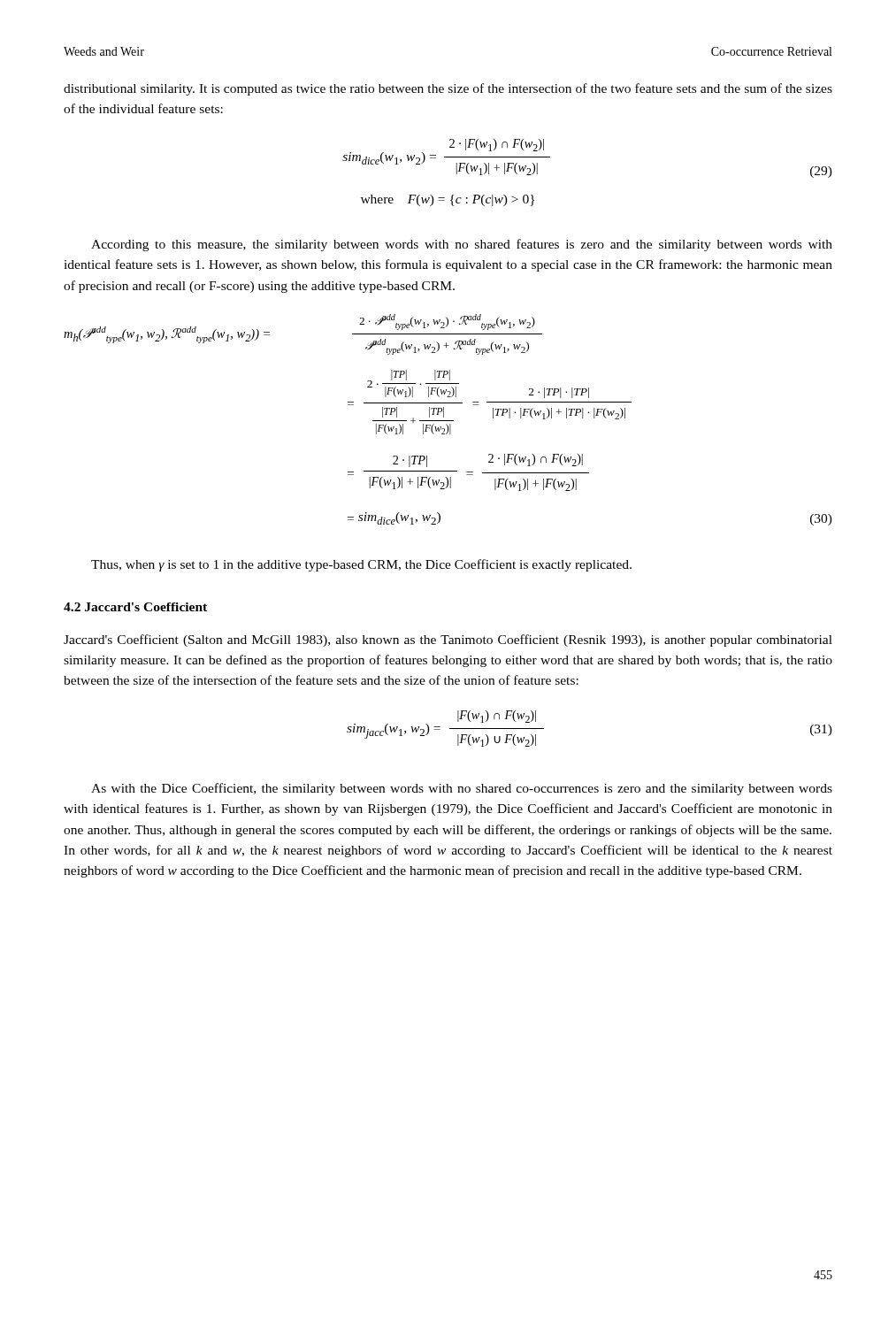Click on the element starting "As with the Dice"
The height and width of the screenshot is (1327, 896).
448,829
